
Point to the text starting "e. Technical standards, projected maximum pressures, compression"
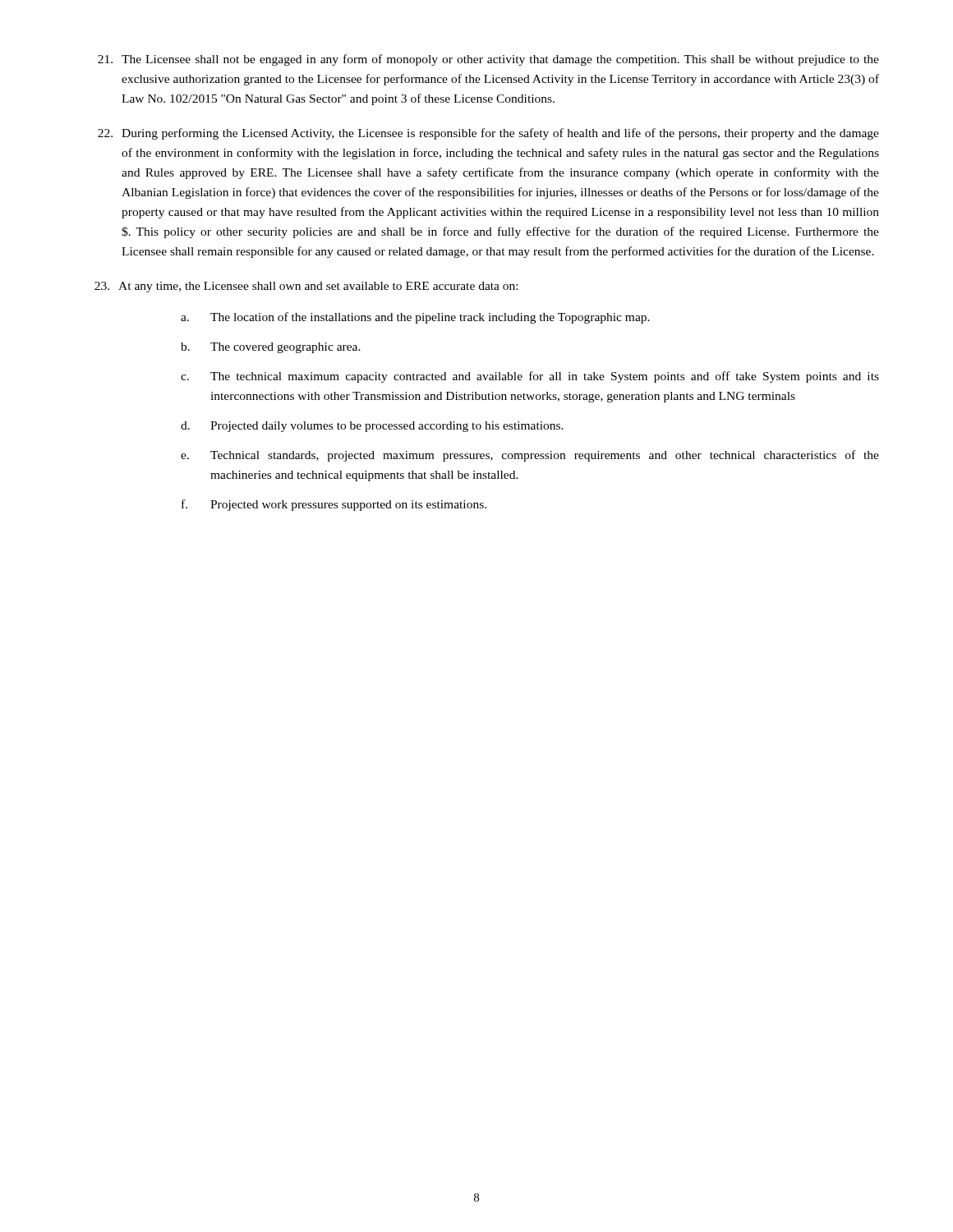pos(530,465)
